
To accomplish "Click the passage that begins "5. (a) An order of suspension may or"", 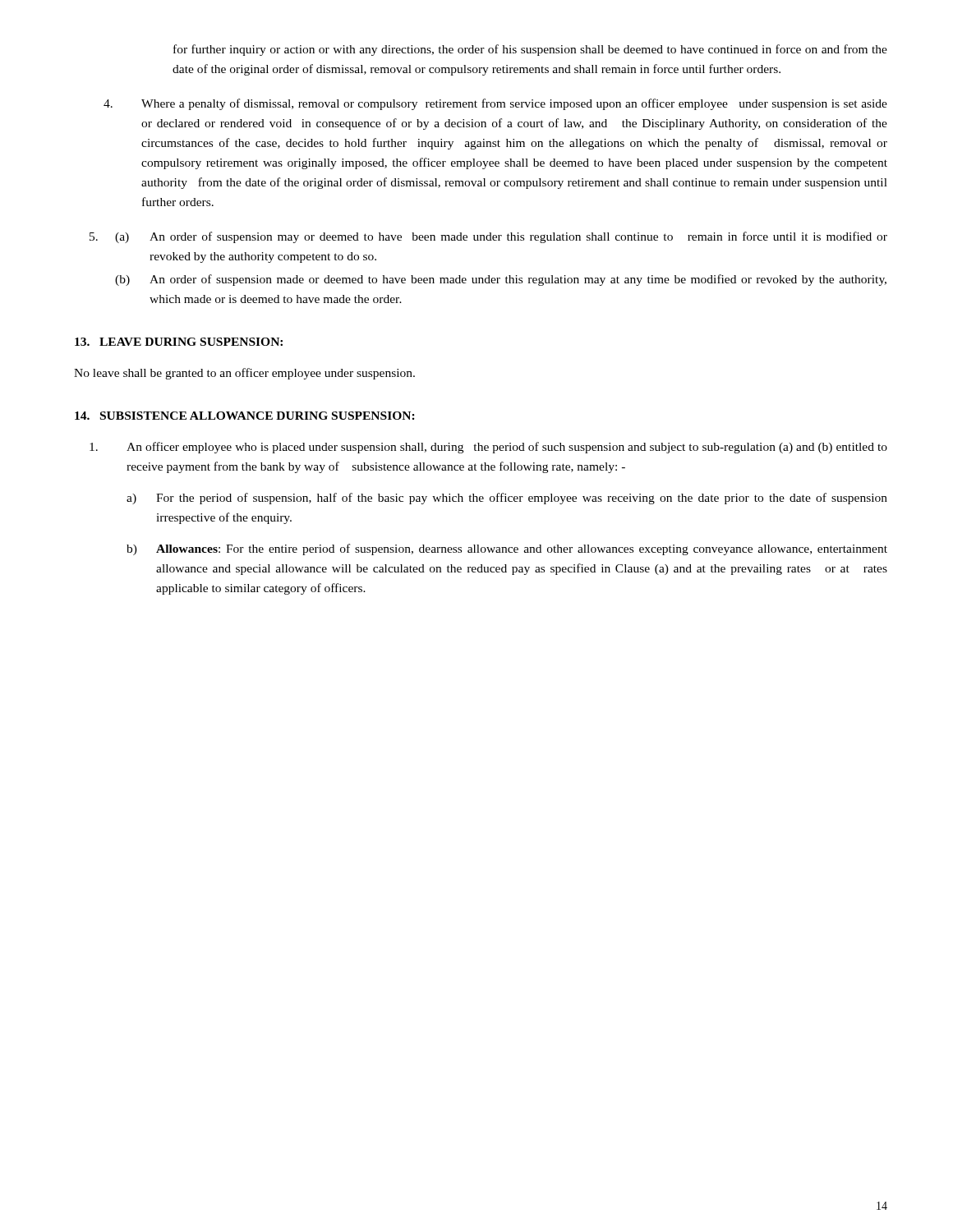I will click(x=488, y=247).
